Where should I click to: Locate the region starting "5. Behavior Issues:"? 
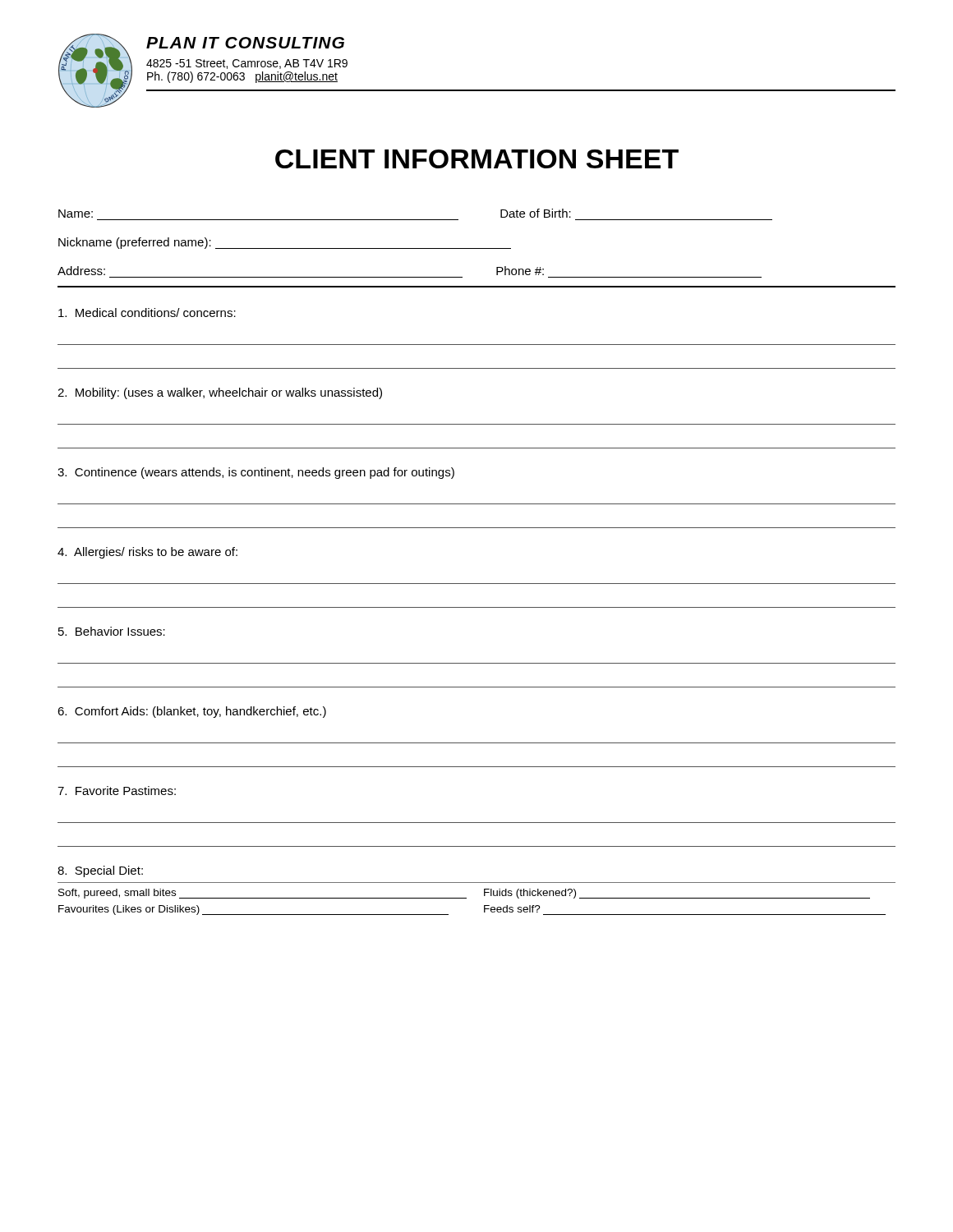[x=476, y=656]
